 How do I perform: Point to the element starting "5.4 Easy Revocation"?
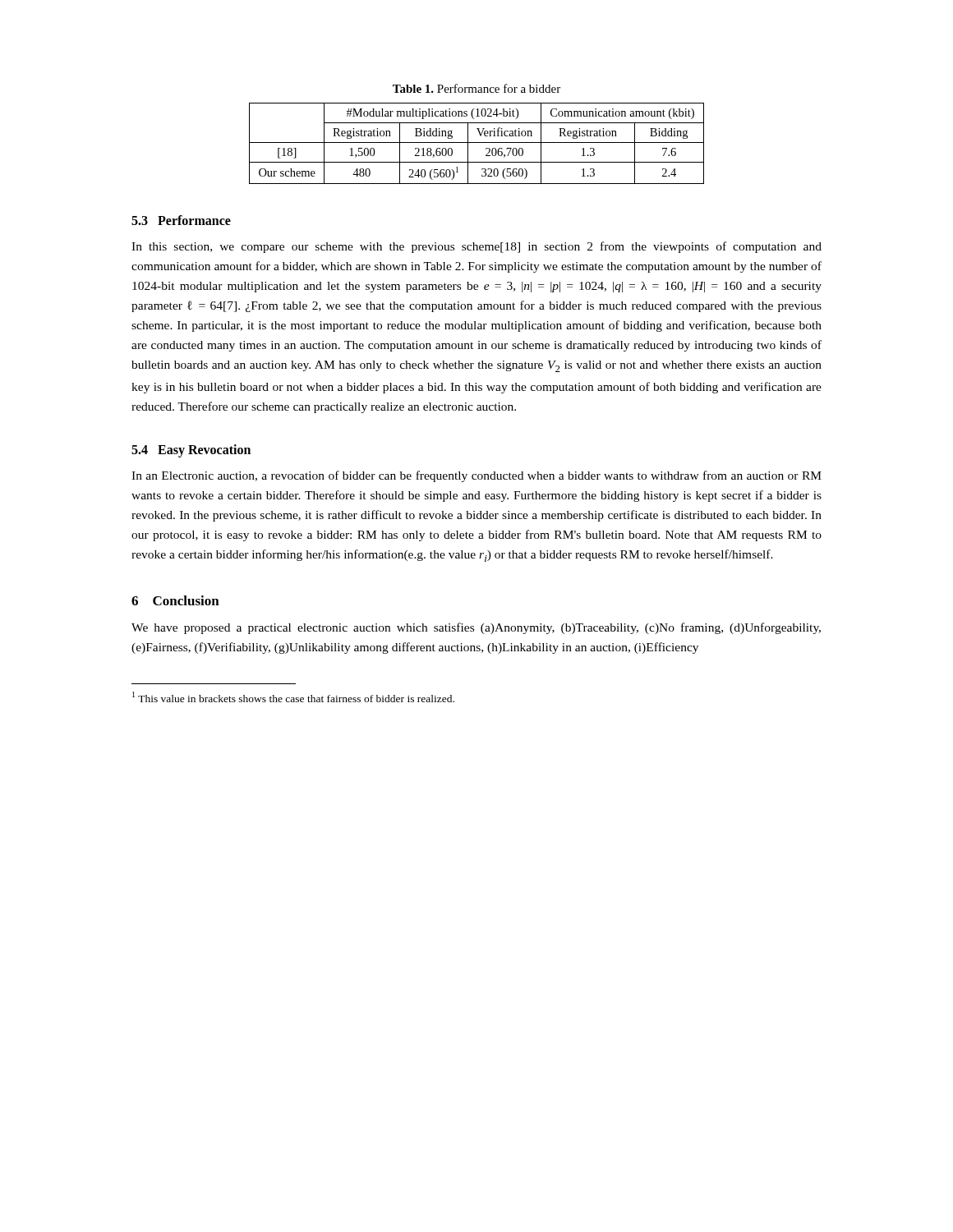[x=191, y=450]
